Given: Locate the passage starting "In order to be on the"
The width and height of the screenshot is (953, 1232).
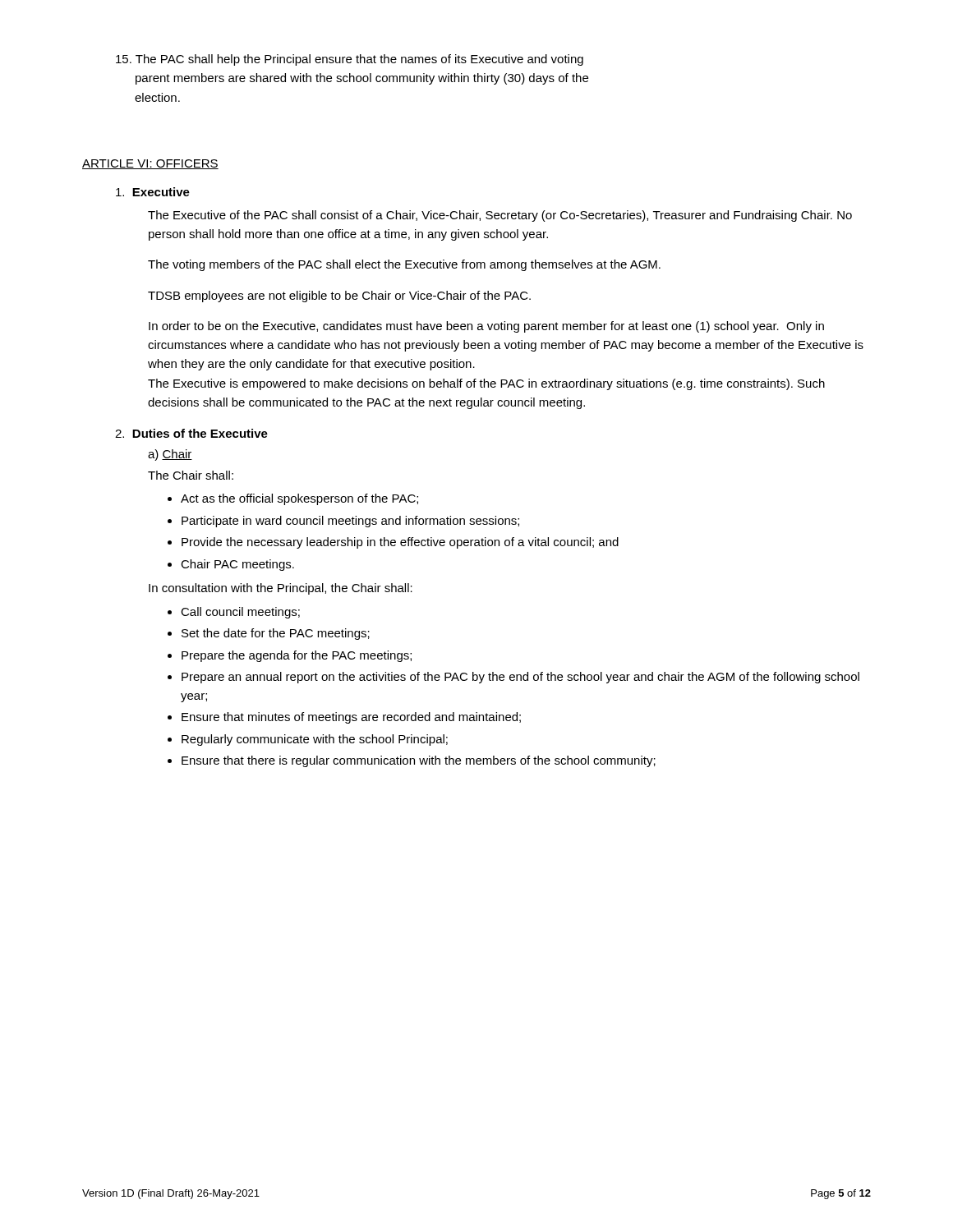Looking at the screenshot, I should (x=506, y=345).
